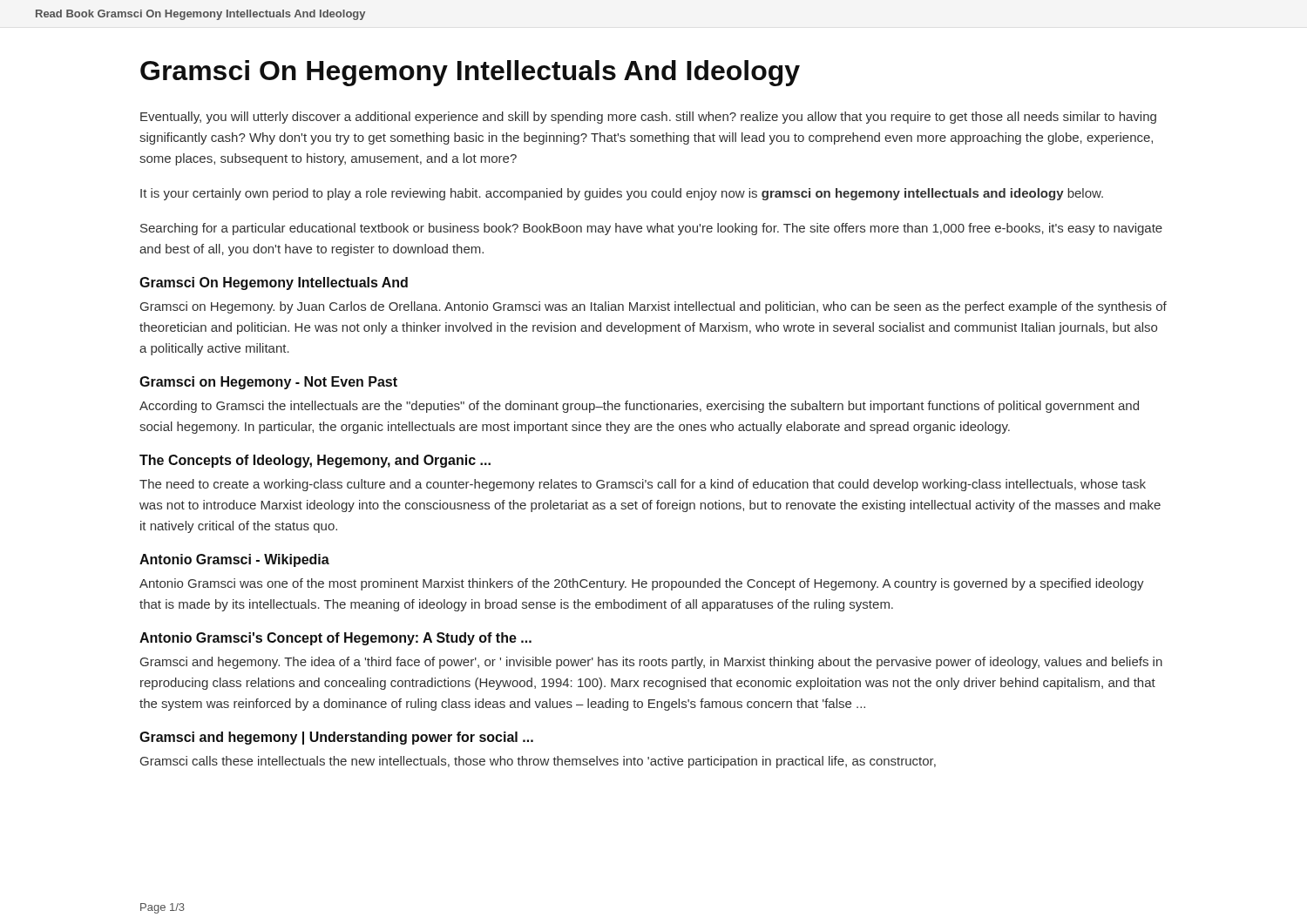Viewport: 1307px width, 924px height.
Task: Locate the section header that opens with "Gramsci and hegemony | Understanding power for social"
Action: pos(337,738)
